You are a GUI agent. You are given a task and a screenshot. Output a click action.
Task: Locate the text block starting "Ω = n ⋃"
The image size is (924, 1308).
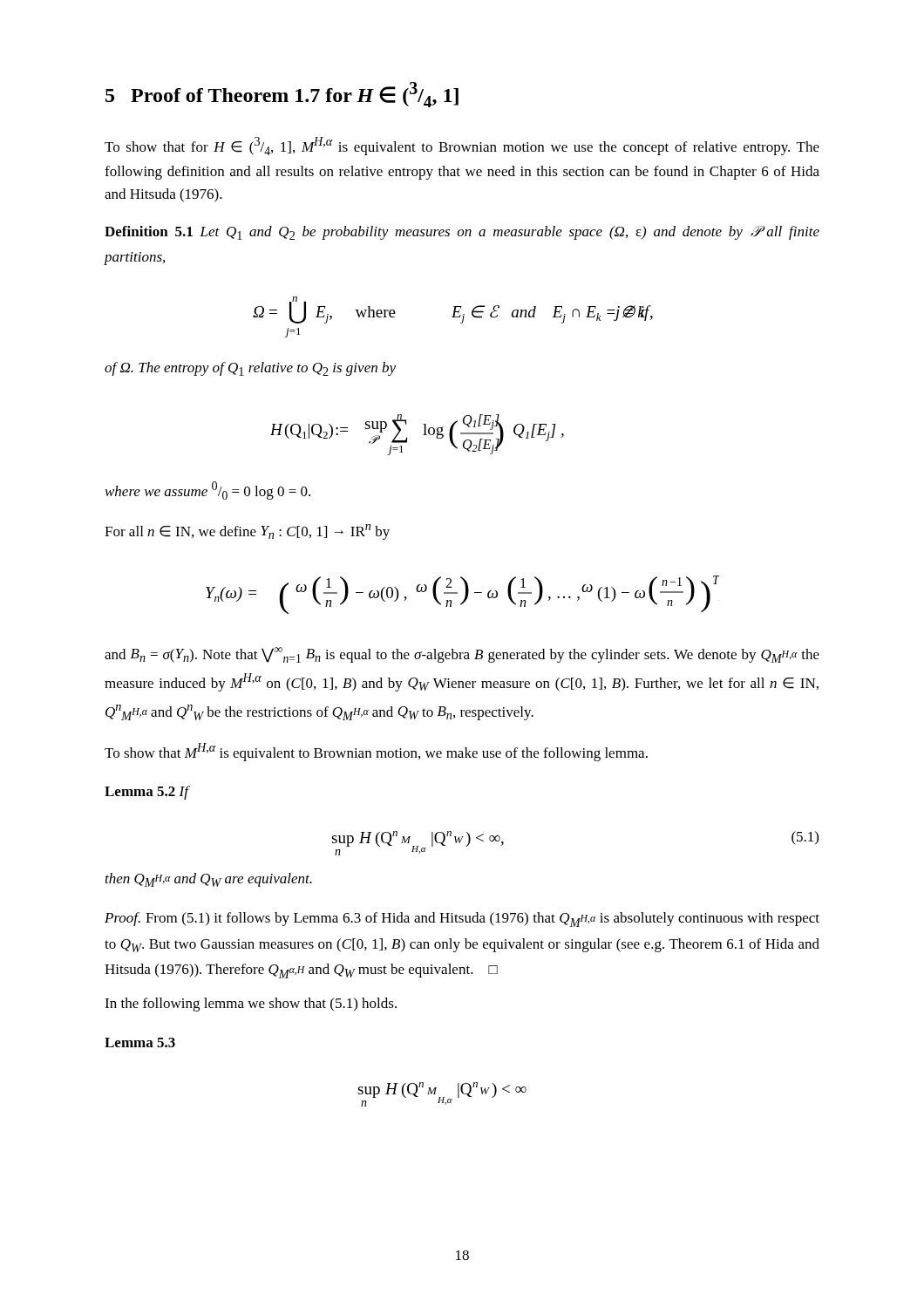point(462,313)
